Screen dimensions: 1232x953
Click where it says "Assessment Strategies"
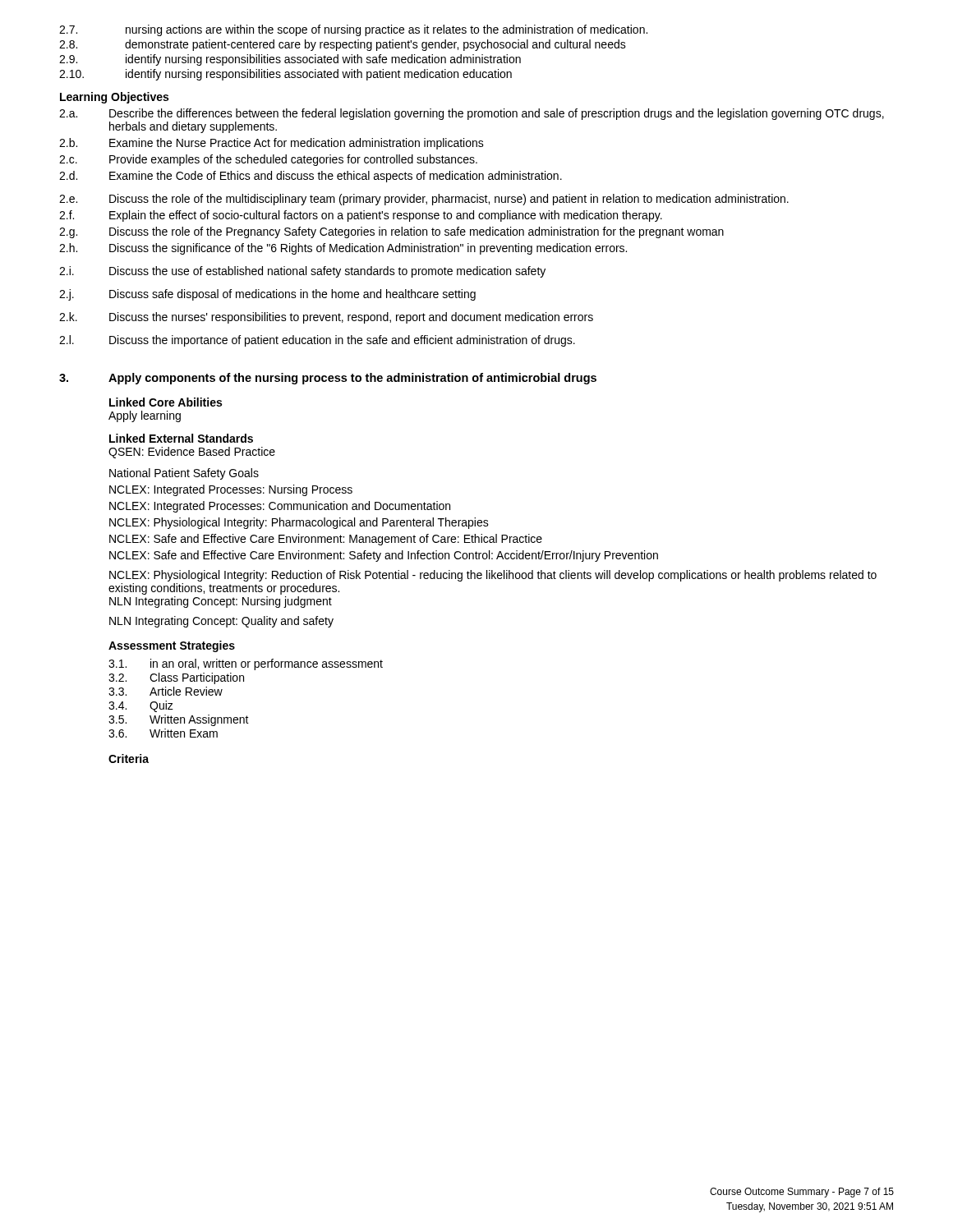click(x=172, y=646)
